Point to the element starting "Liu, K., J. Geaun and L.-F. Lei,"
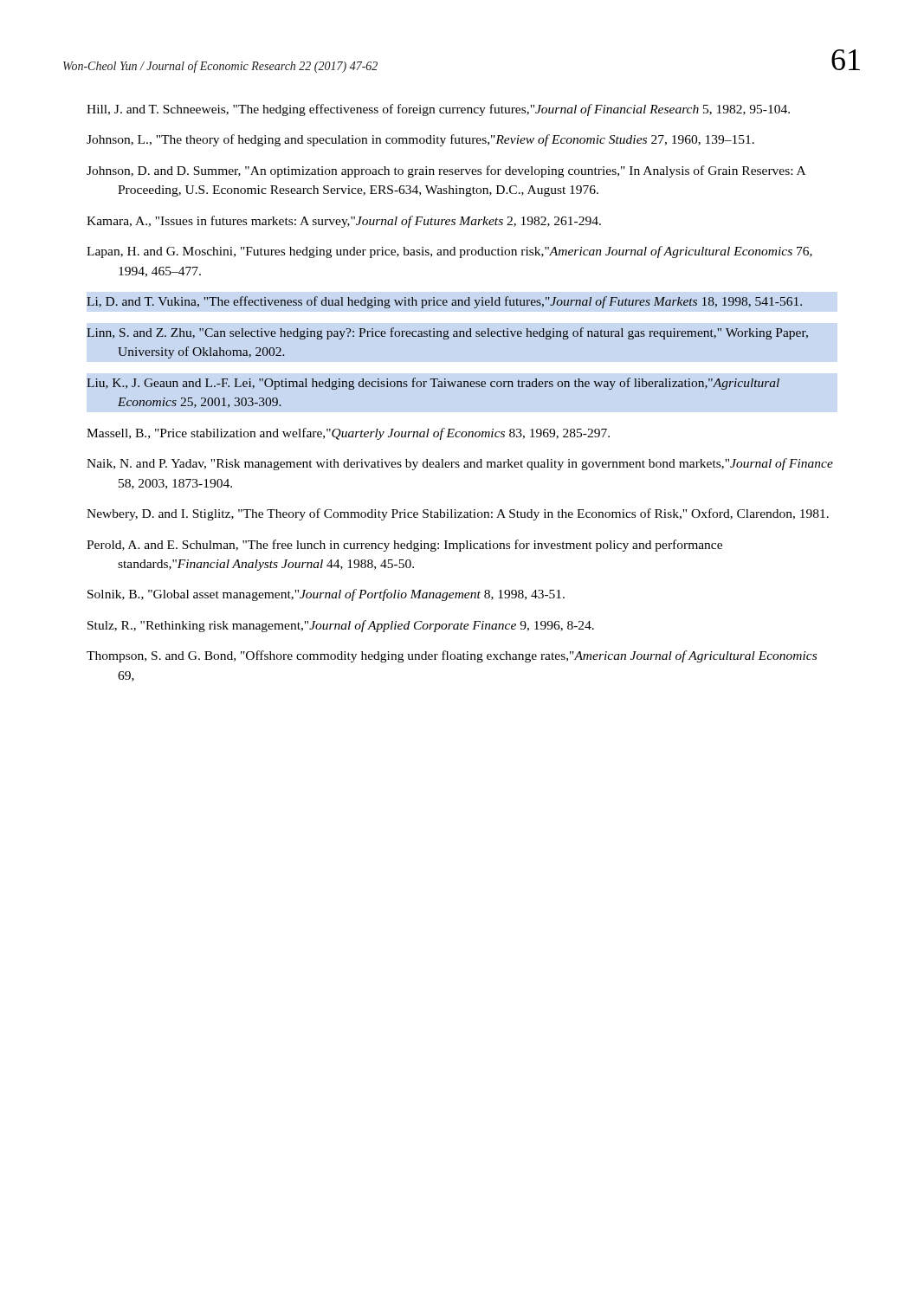Image resolution: width=924 pixels, height=1299 pixels. click(x=433, y=392)
